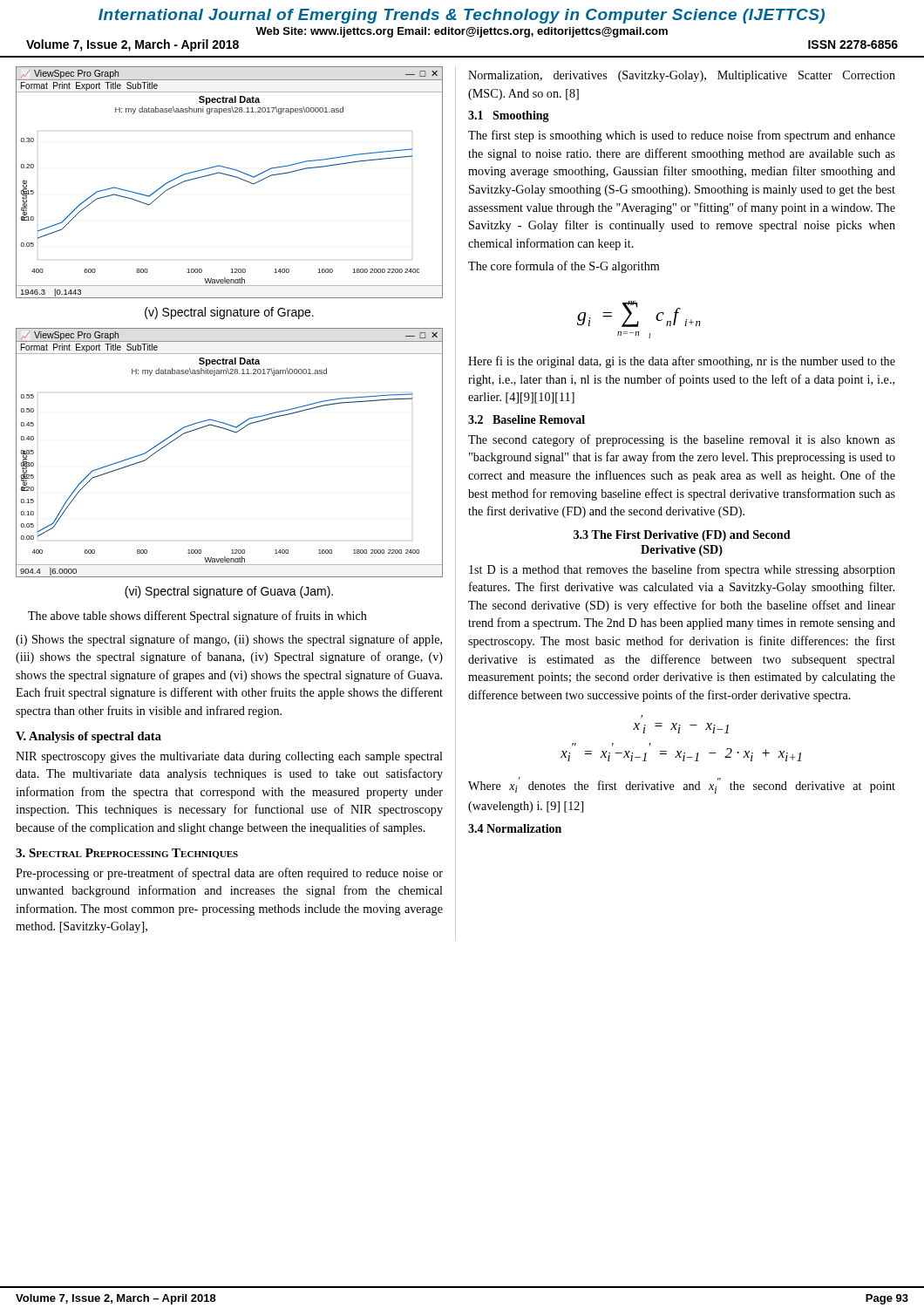Find the element starting "1st D is a method that"

[682, 632]
